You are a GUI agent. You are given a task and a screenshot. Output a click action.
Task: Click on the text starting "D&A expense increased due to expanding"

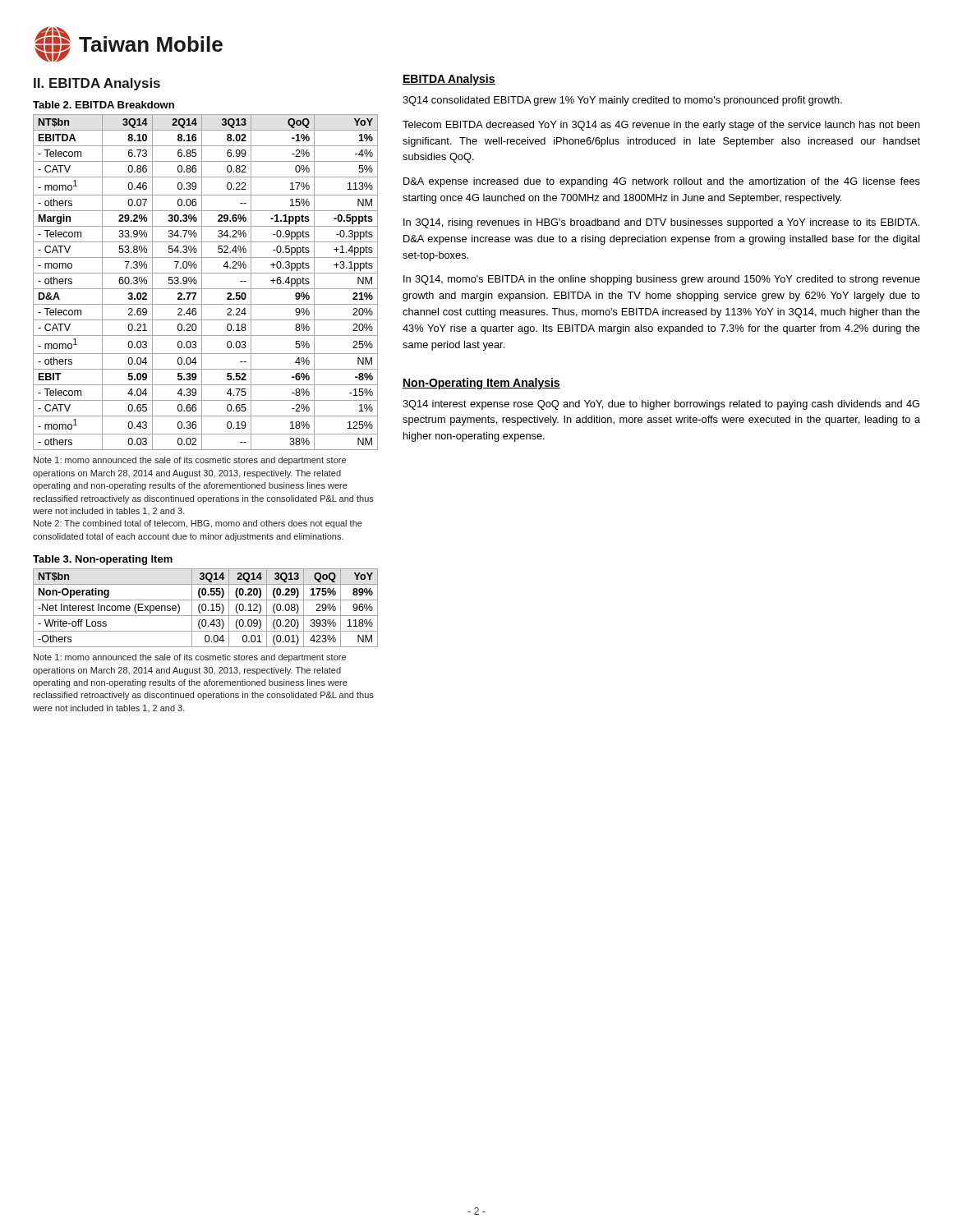click(x=661, y=189)
